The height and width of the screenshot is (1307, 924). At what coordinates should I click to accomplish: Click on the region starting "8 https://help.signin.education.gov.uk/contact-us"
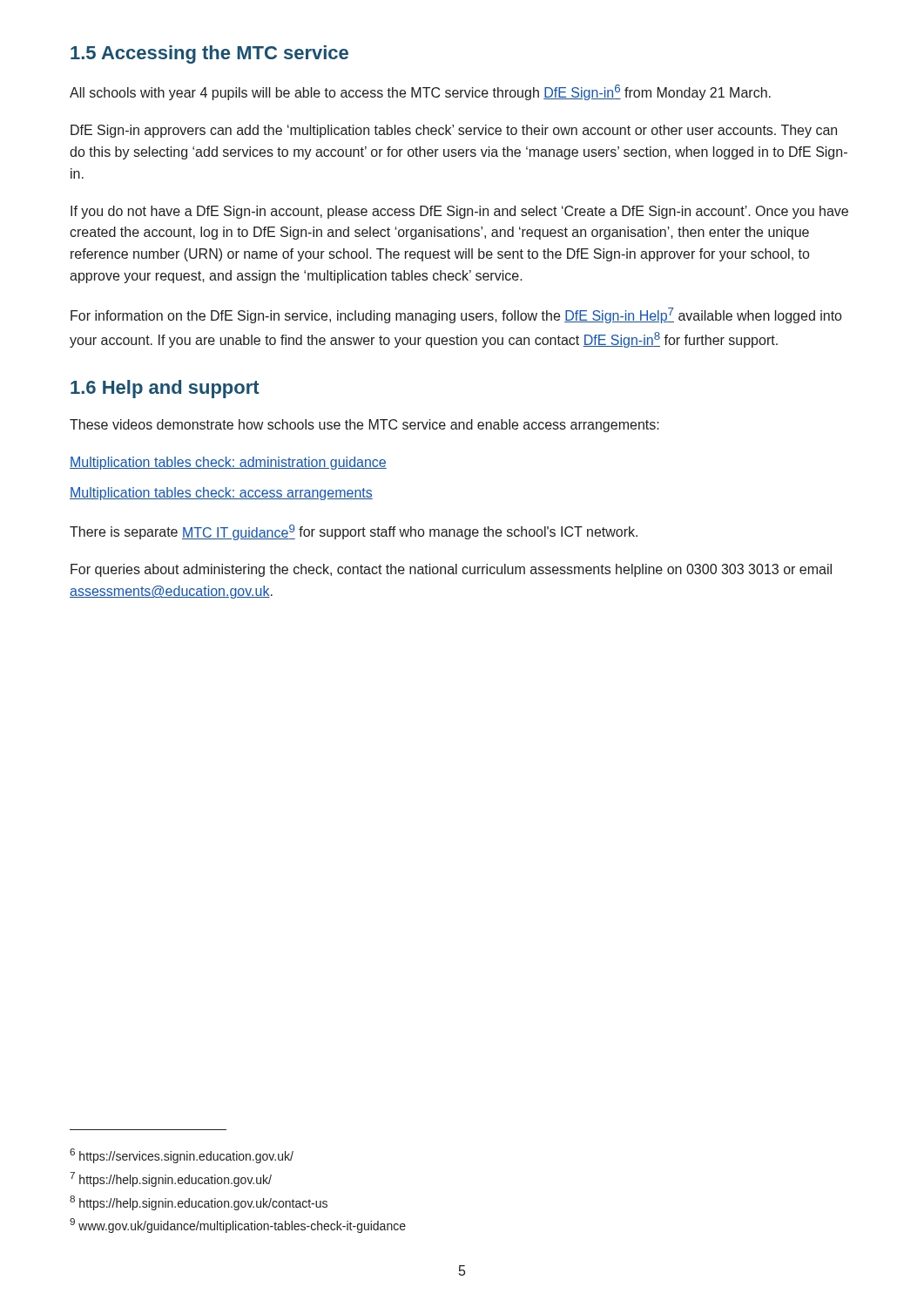(x=199, y=1203)
